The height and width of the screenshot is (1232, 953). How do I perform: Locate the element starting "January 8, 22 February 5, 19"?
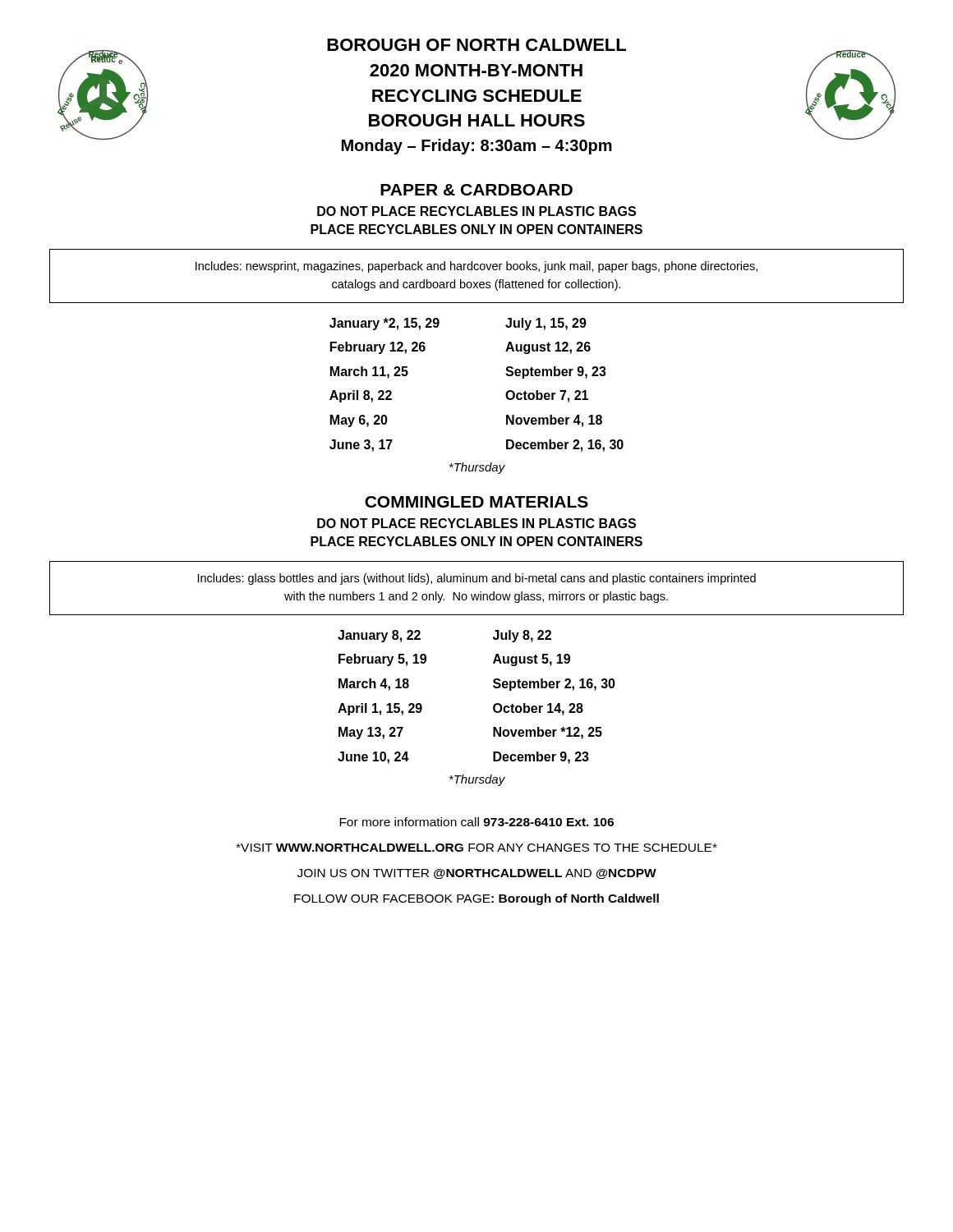(x=378, y=636)
